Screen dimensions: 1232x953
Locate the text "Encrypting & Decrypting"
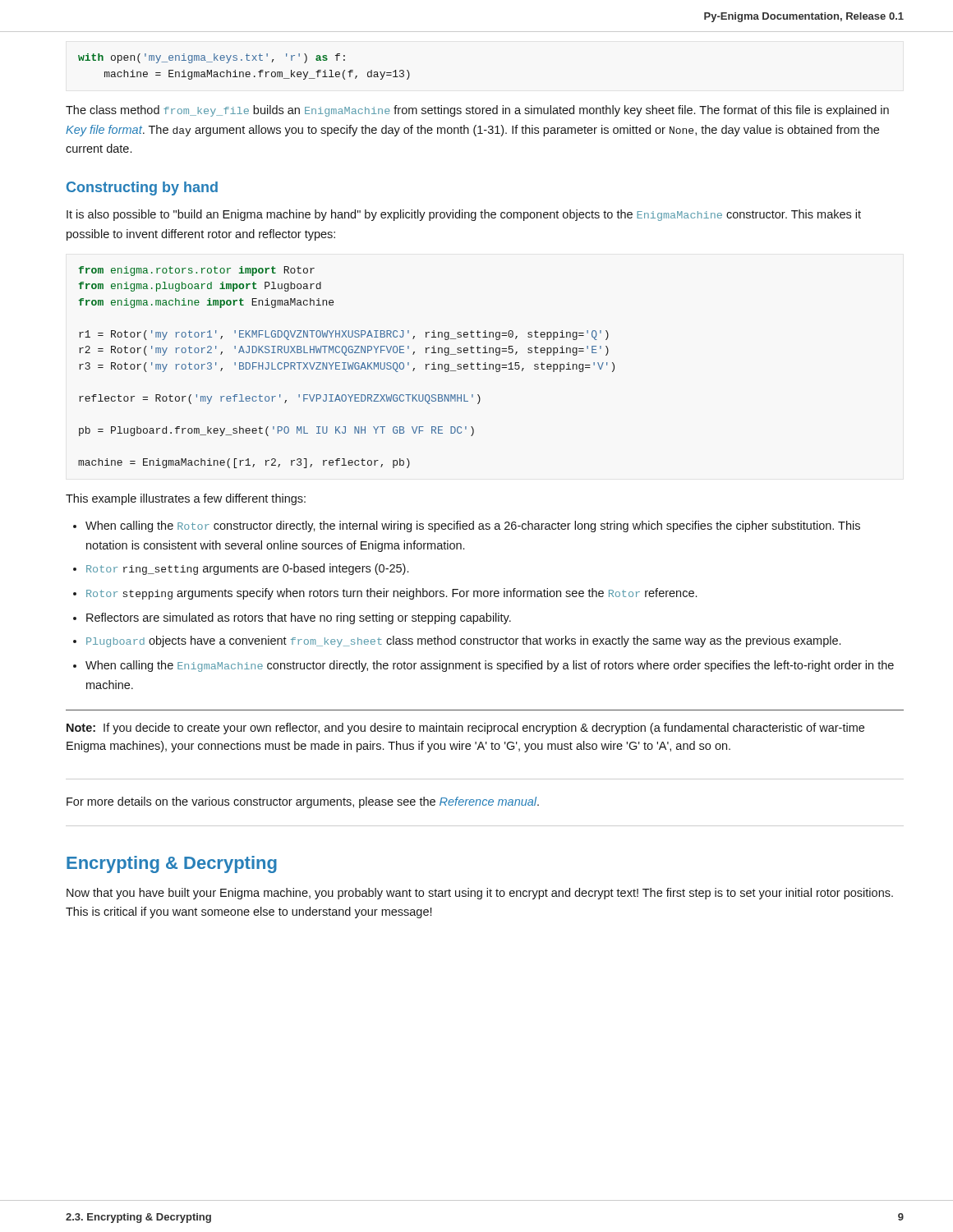coord(172,863)
